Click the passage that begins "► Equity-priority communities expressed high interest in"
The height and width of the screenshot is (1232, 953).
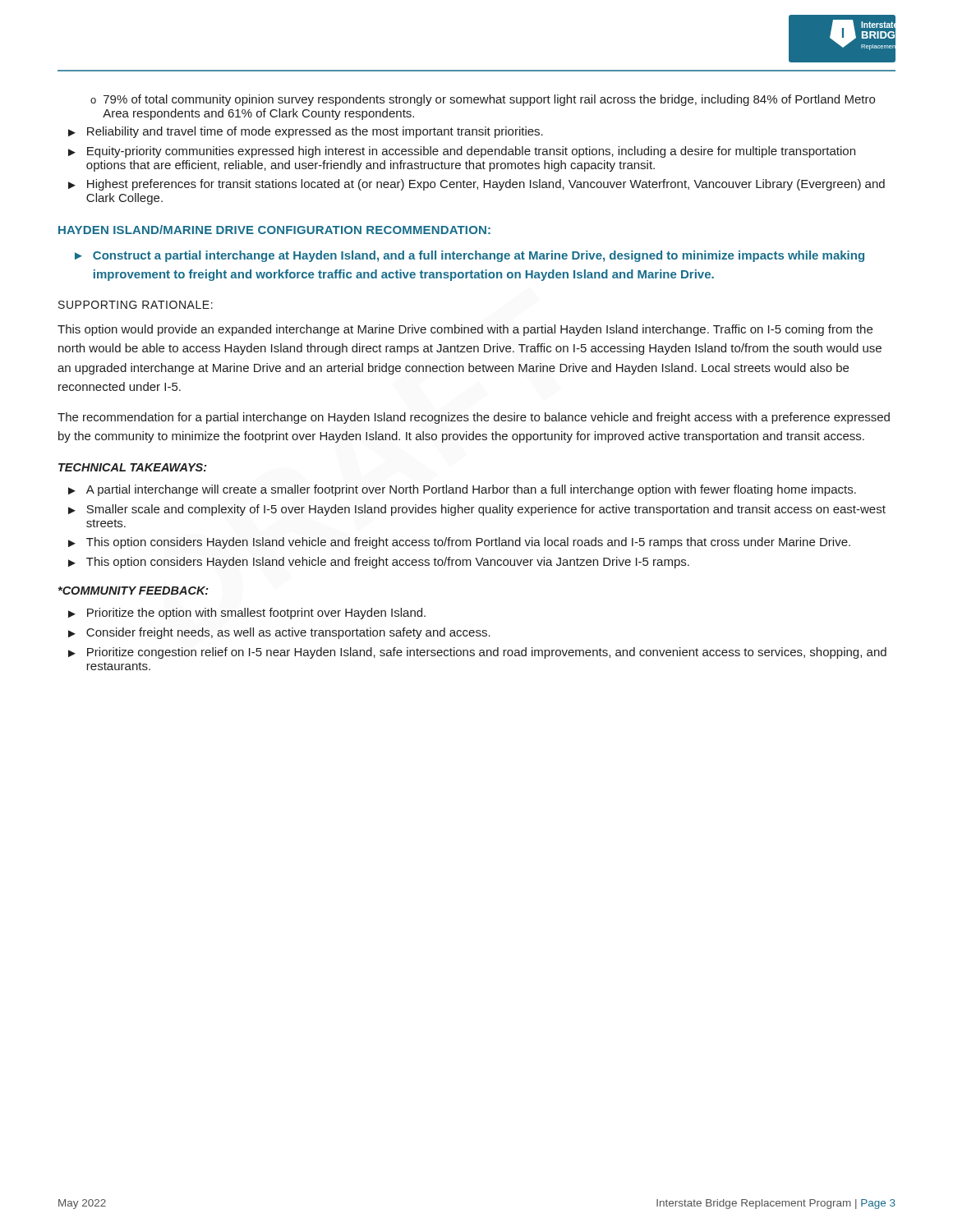(x=481, y=158)
